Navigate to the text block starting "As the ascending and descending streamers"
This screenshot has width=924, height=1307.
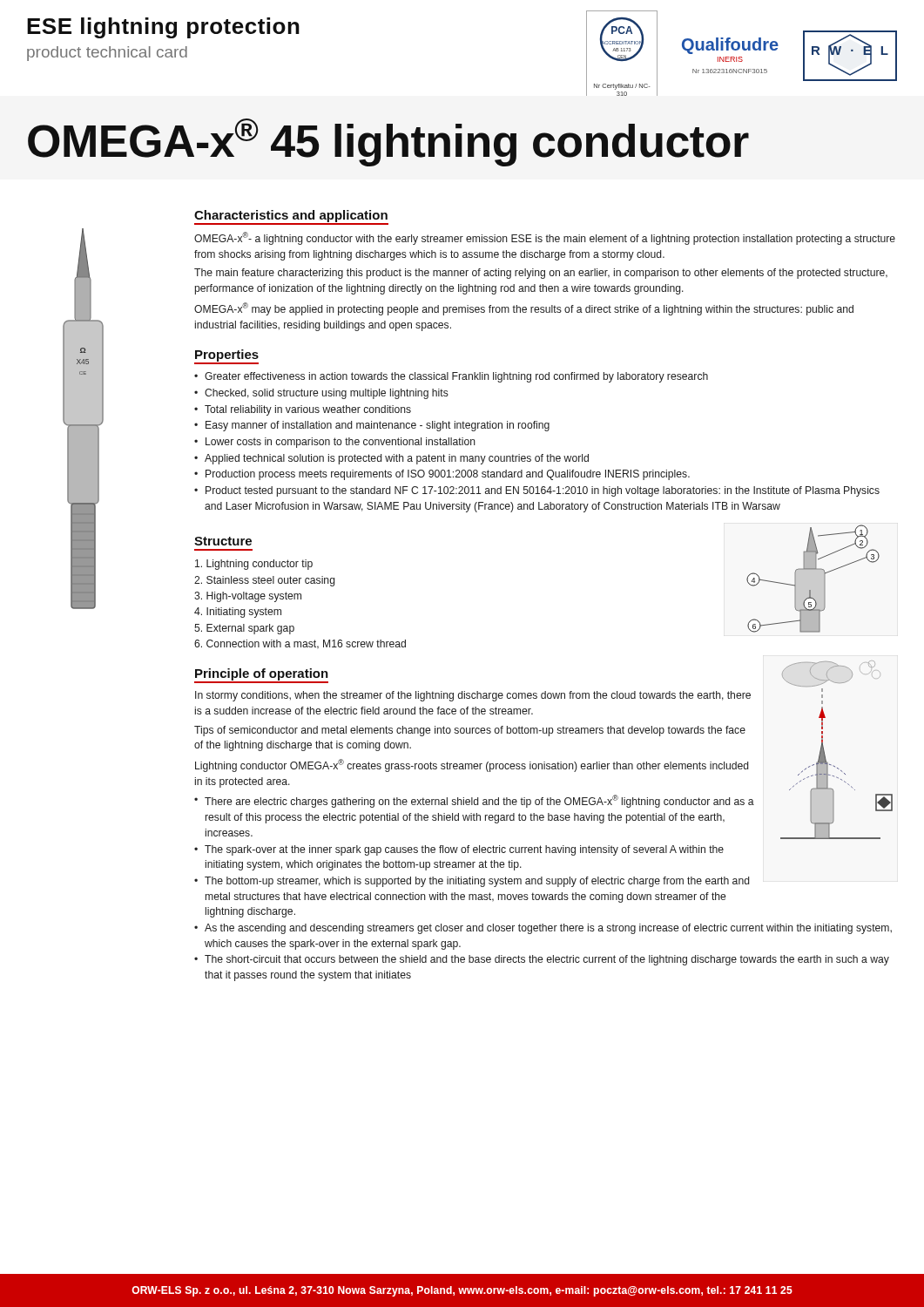pyautogui.click(x=549, y=936)
